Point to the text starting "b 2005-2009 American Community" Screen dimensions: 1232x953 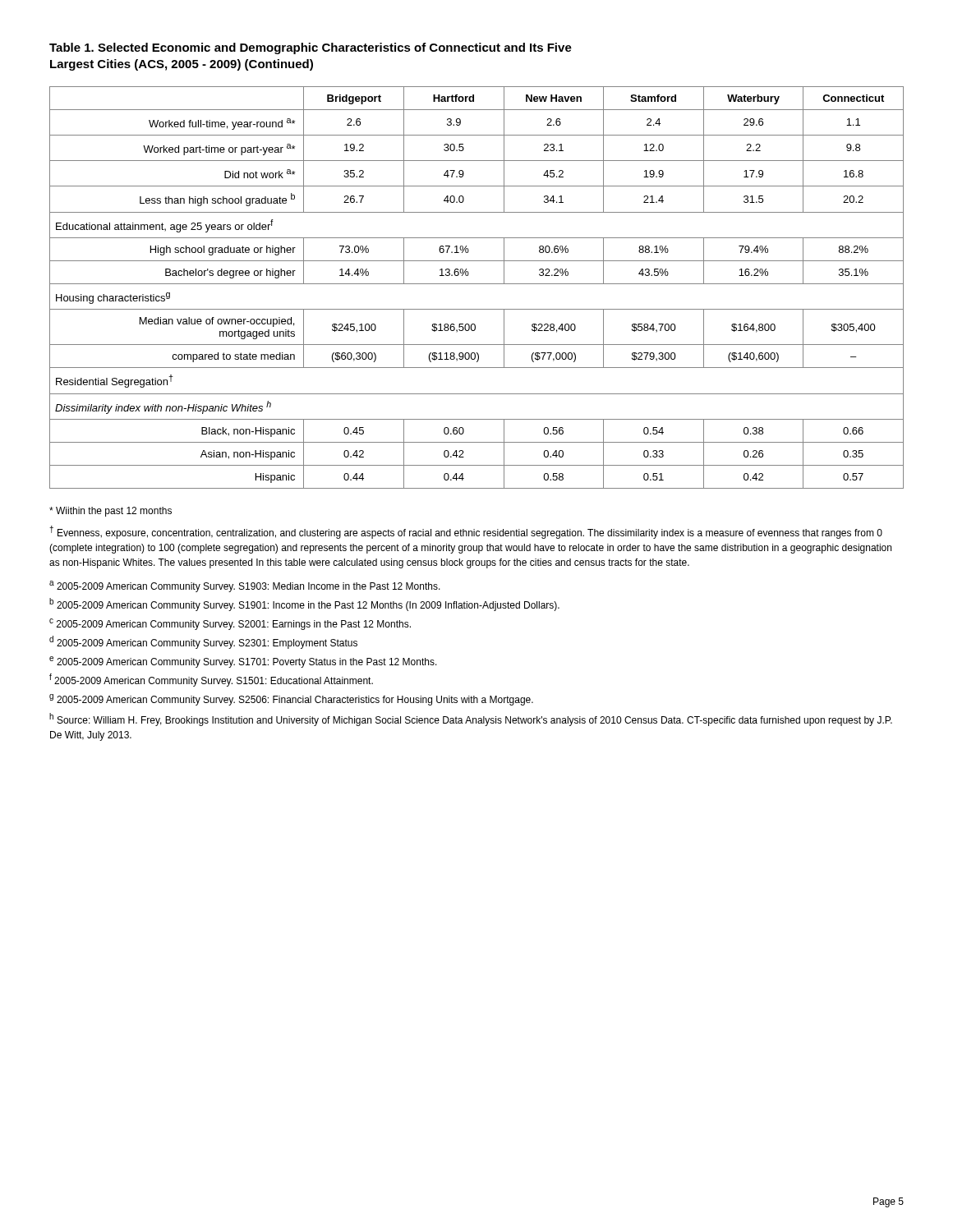coord(305,604)
